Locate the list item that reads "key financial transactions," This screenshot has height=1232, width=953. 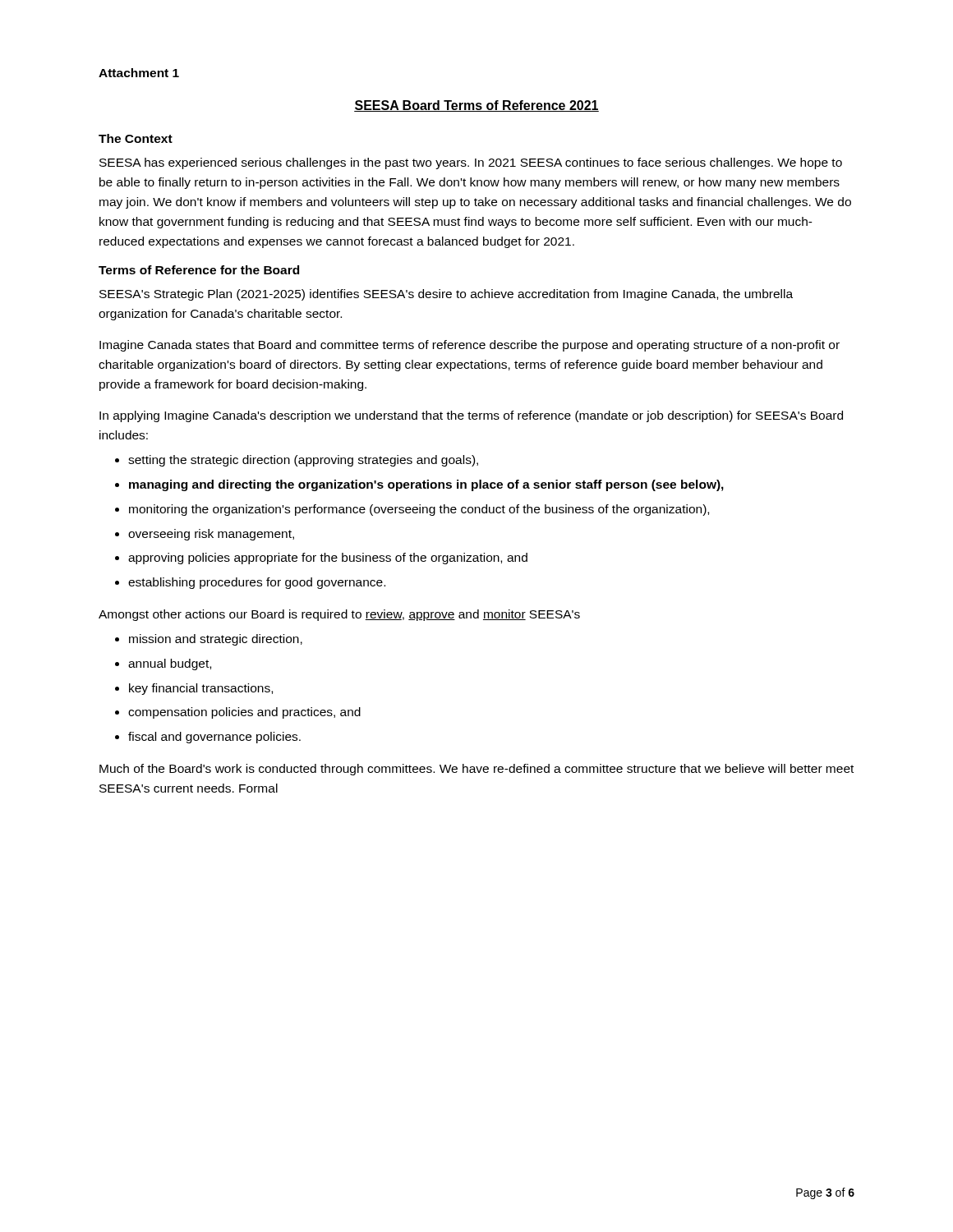pyautogui.click(x=201, y=688)
